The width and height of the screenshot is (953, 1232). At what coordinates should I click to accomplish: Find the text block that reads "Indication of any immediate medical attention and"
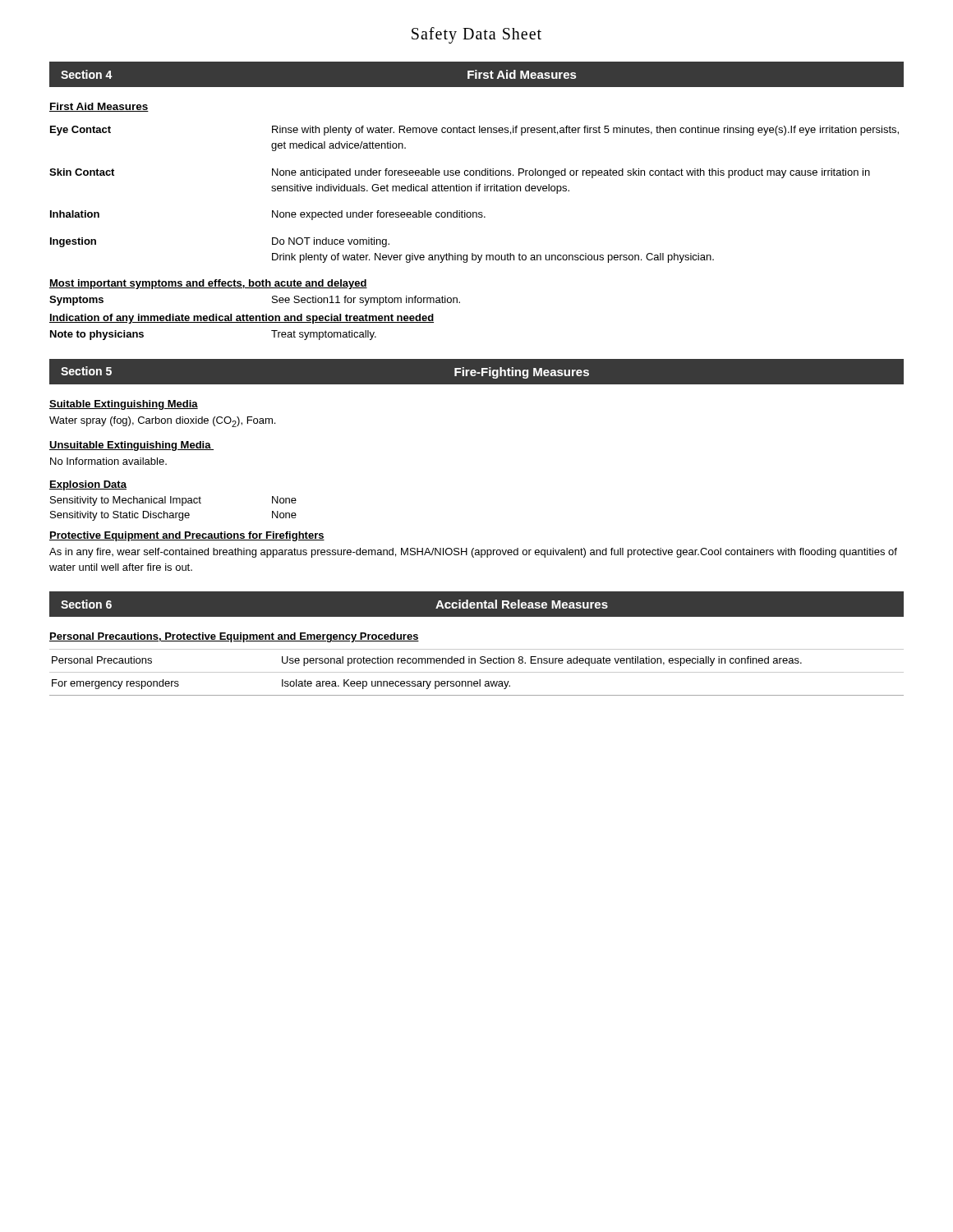point(242,317)
